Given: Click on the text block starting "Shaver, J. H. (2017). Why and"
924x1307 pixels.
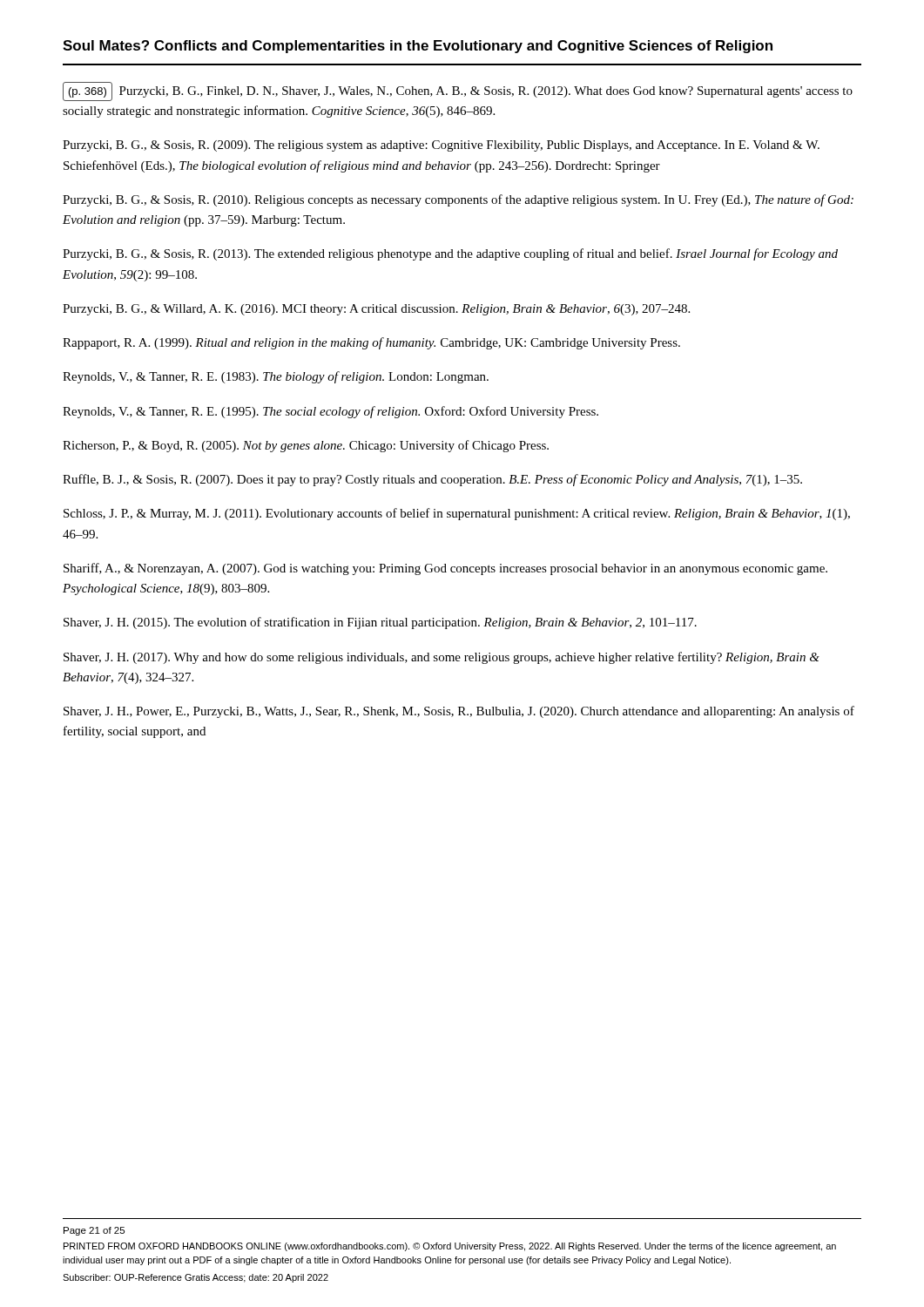Looking at the screenshot, I should coord(441,667).
